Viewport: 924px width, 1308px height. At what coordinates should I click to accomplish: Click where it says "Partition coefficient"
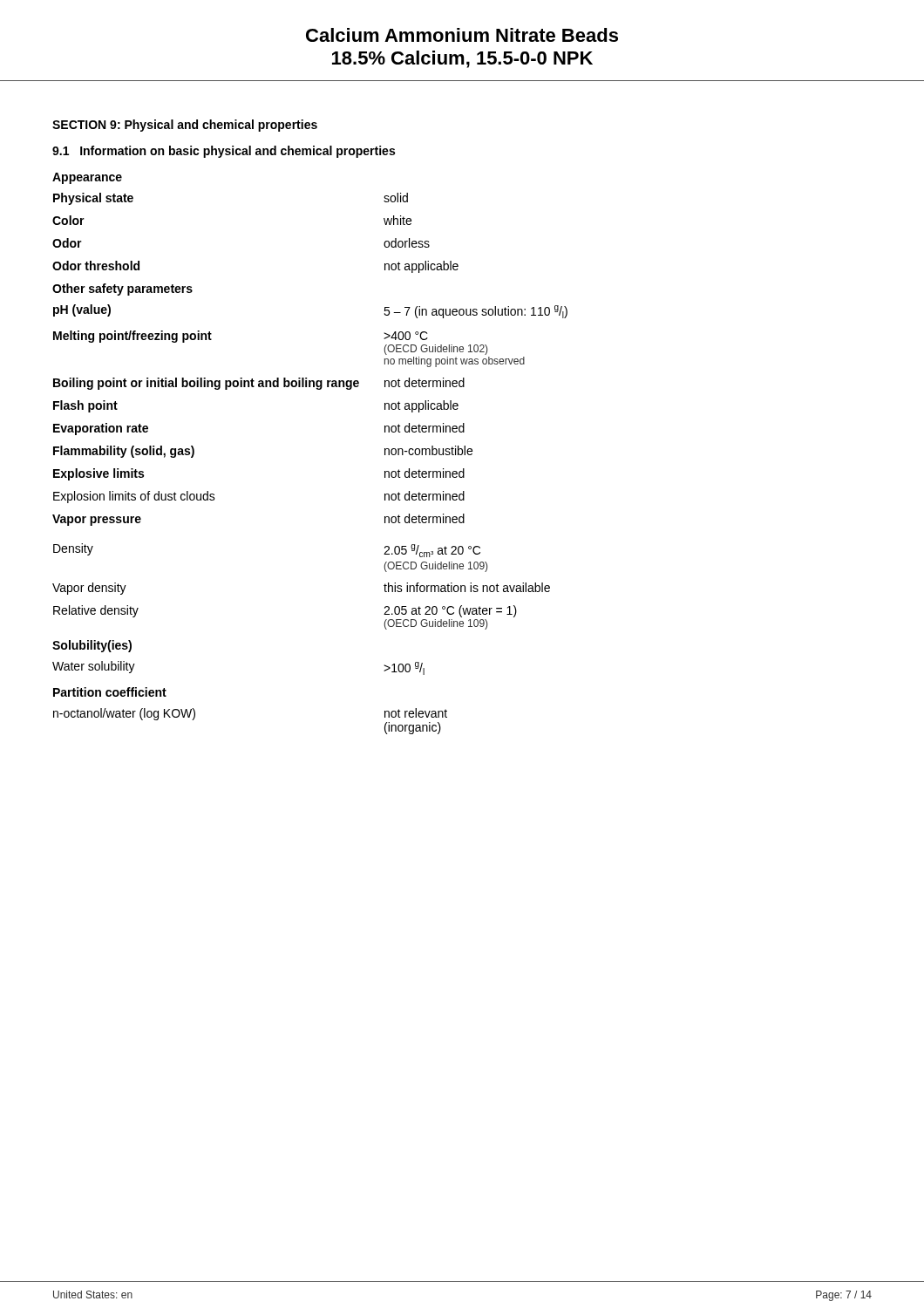[x=109, y=693]
